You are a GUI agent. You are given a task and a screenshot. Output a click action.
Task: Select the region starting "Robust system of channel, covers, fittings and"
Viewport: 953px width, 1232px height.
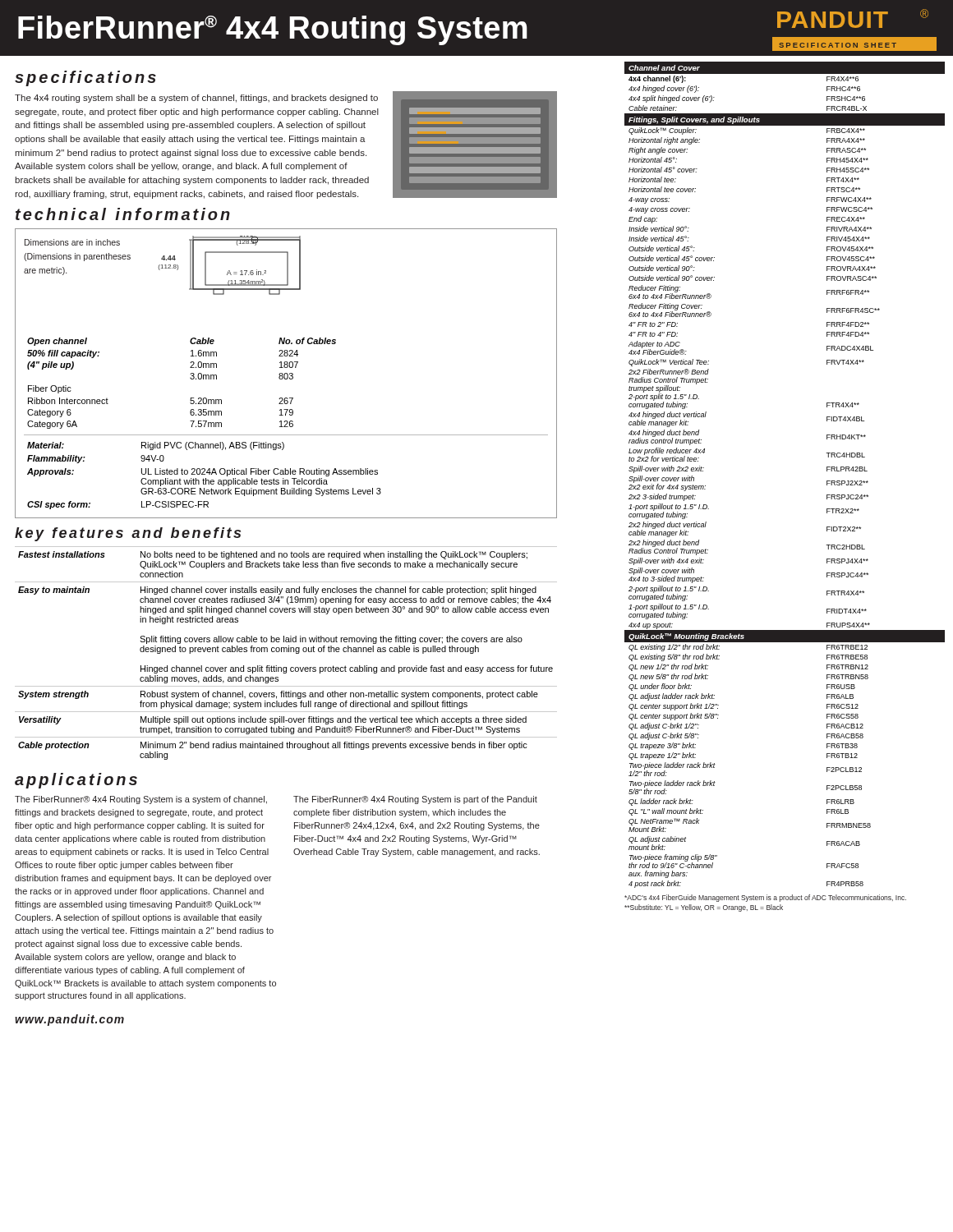[x=339, y=699]
